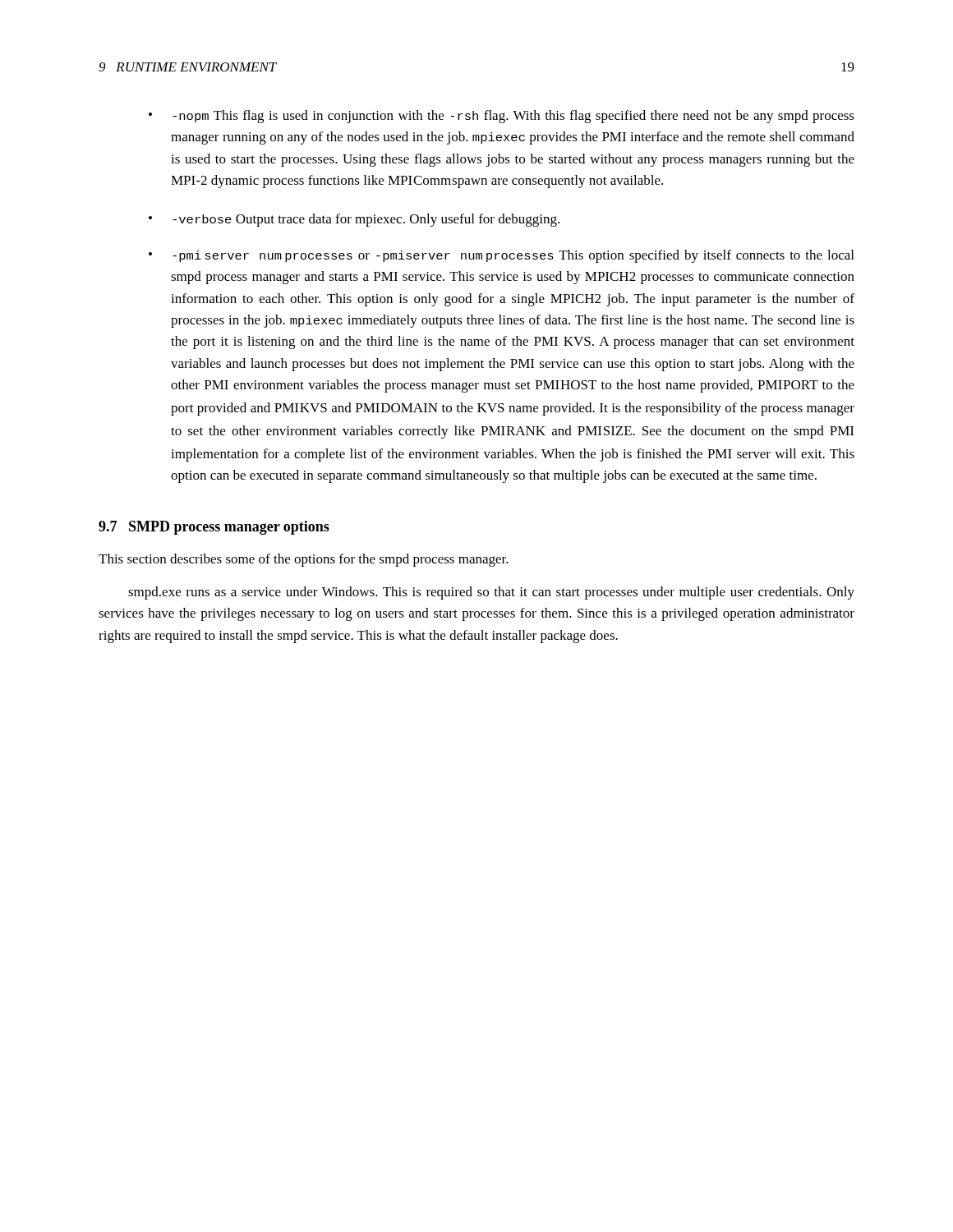Navigate to the region starting "This section describes some of the options for"
This screenshot has height=1232, width=953.
(x=304, y=559)
